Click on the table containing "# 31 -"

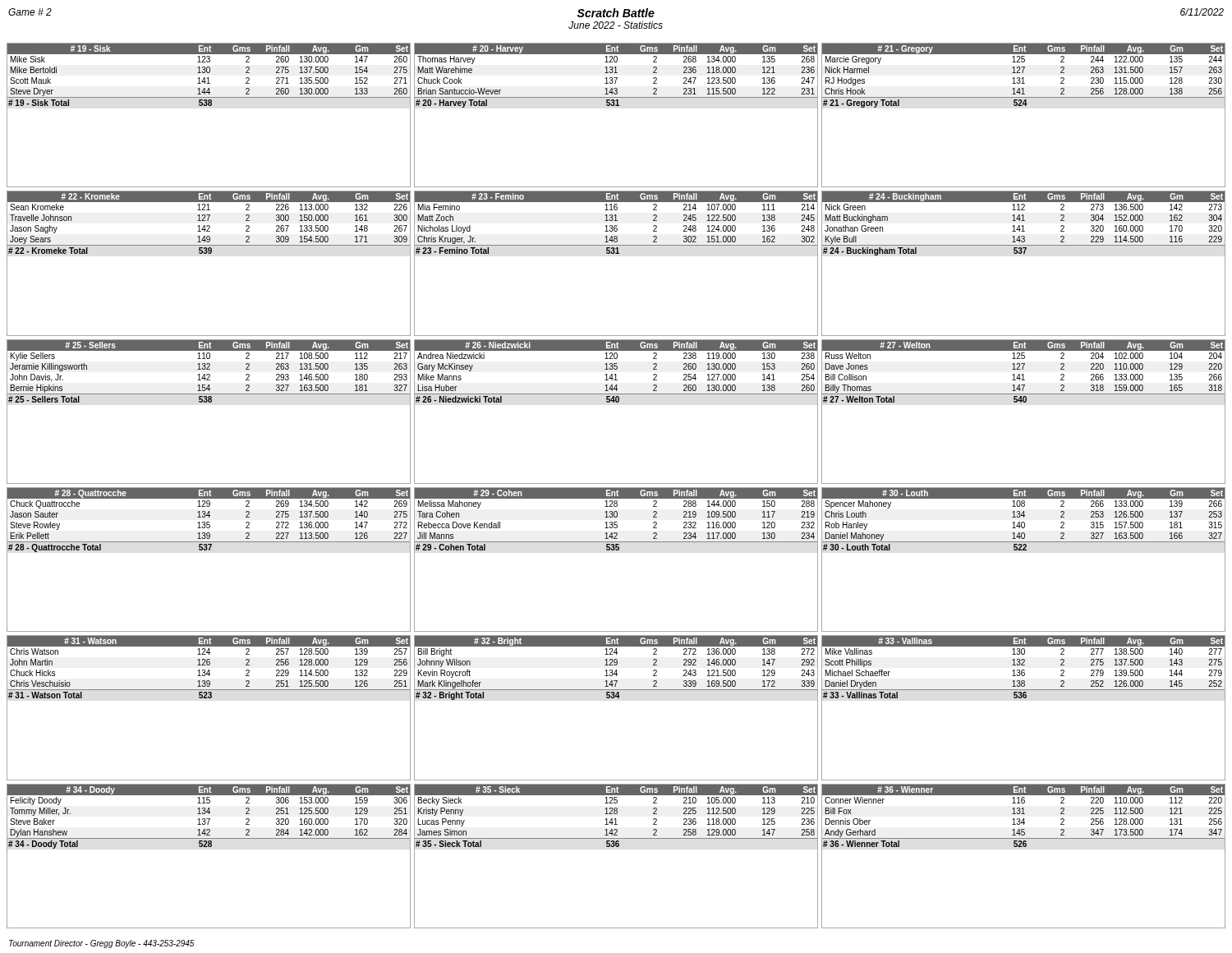click(x=209, y=708)
